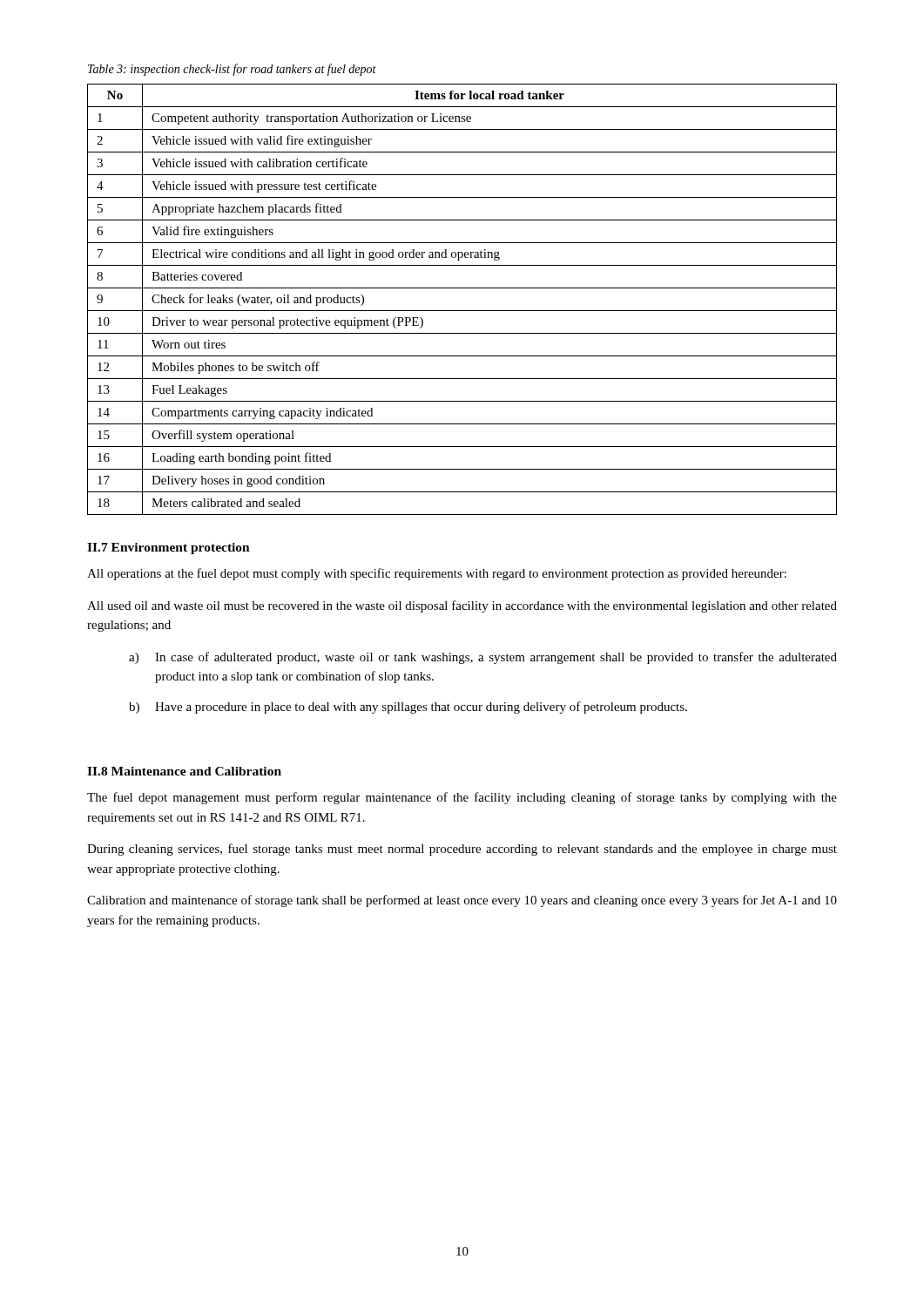Click on the region starting "During cleaning services, fuel"
924x1307 pixels.
(x=462, y=859)
